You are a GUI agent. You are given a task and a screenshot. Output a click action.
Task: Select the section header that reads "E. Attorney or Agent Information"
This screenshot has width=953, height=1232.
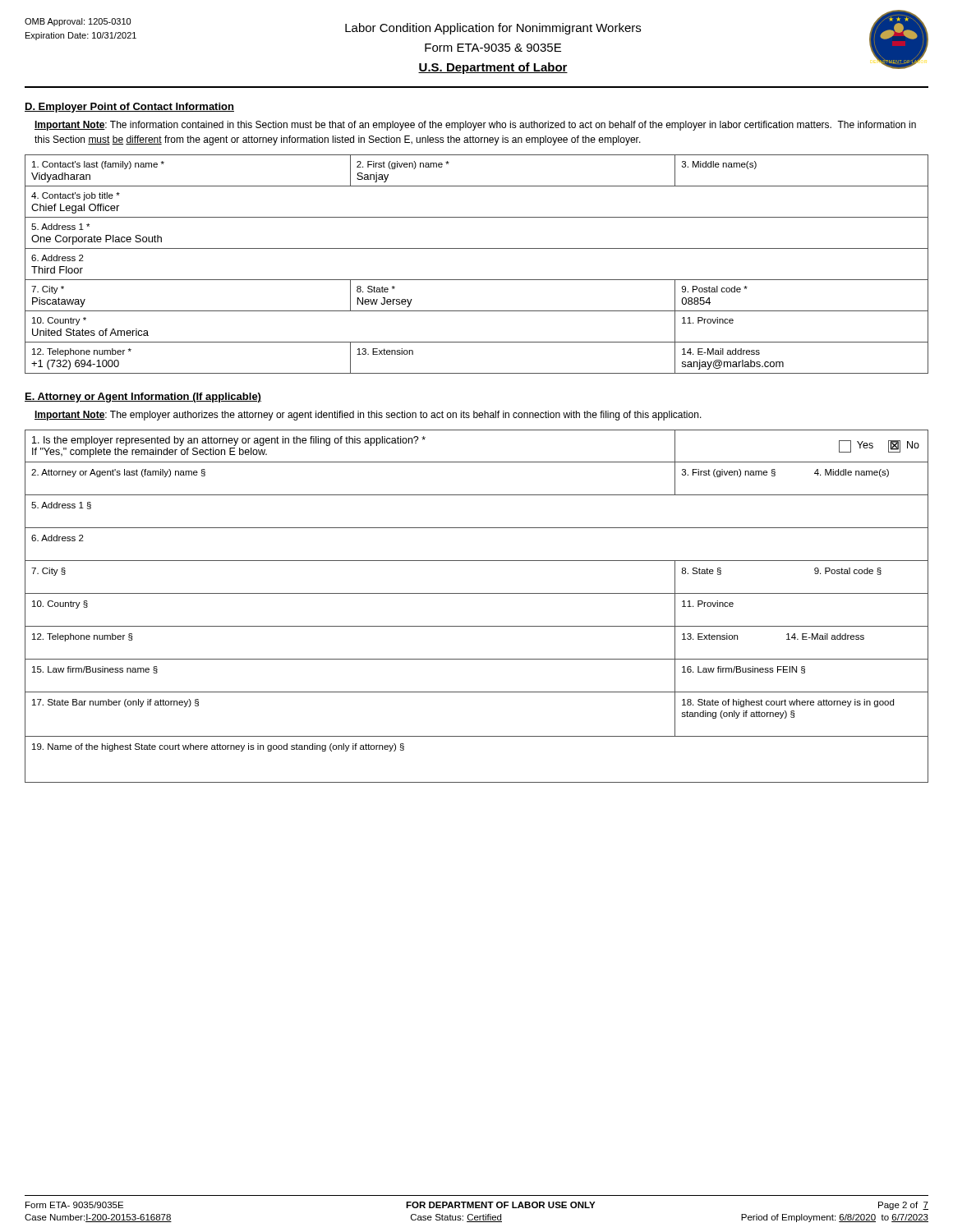click(x=143, y=396)
